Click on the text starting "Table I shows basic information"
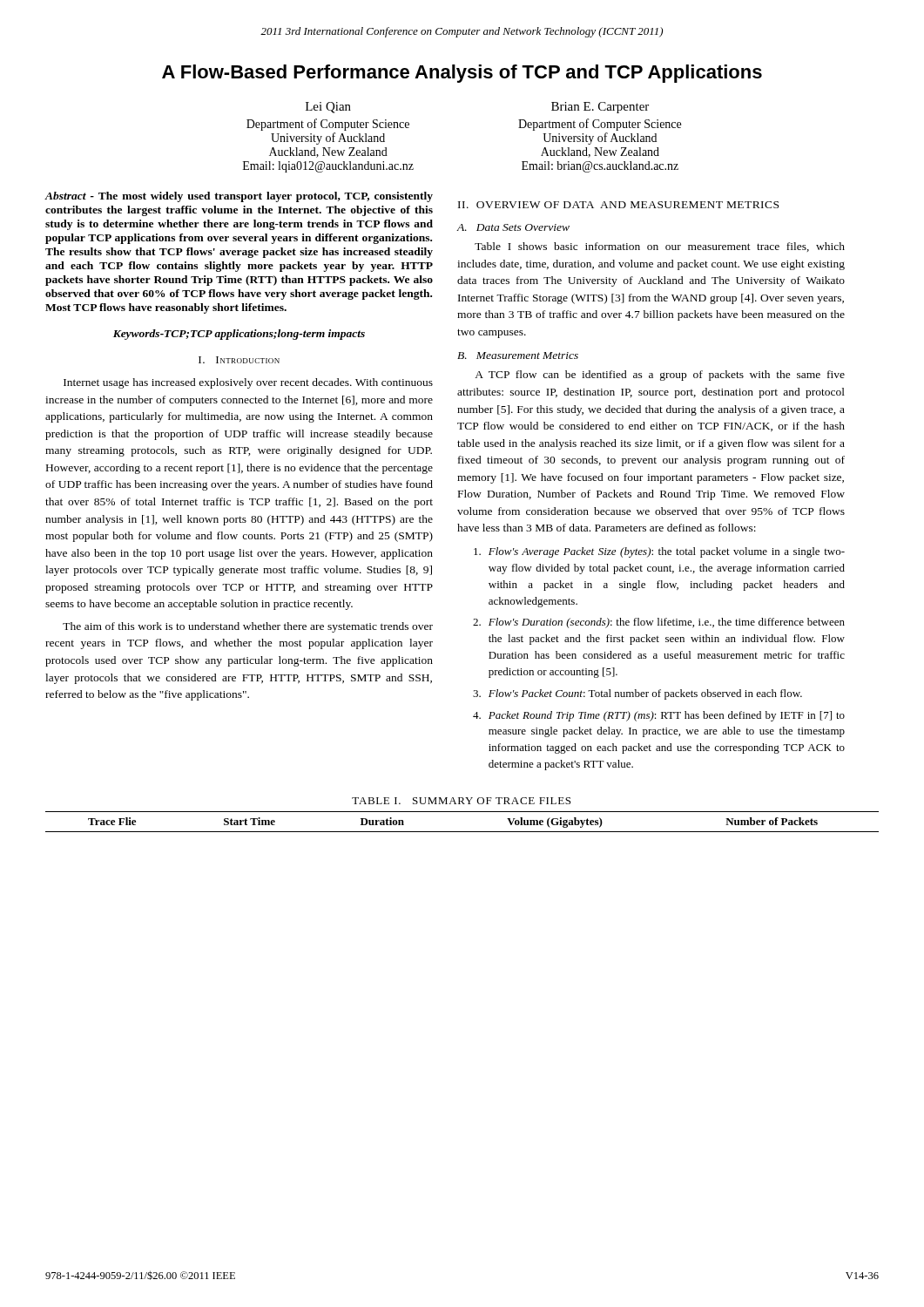 pyautogui.click(x=651, y=289)
